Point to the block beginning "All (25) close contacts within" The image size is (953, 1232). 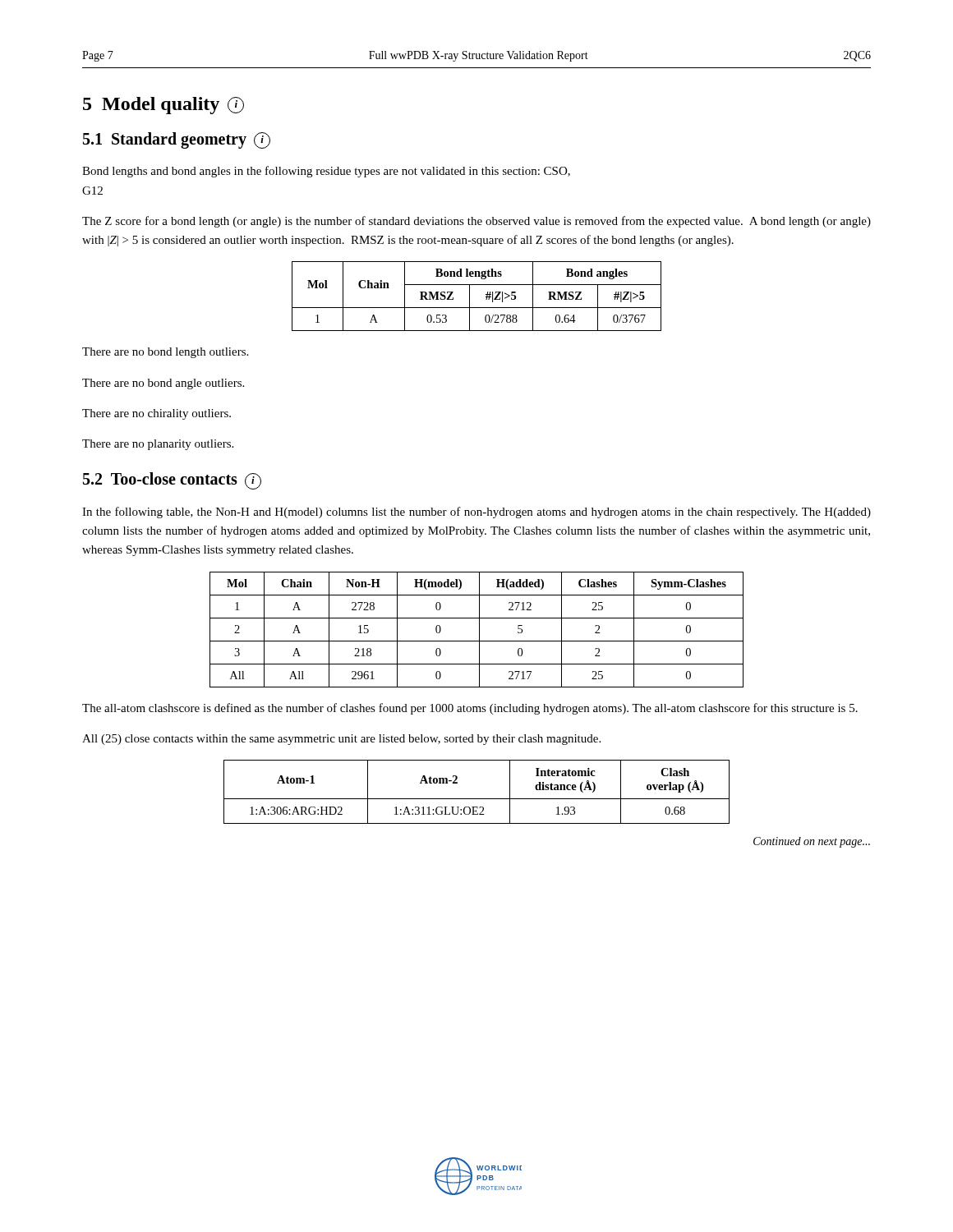point(476,739)
